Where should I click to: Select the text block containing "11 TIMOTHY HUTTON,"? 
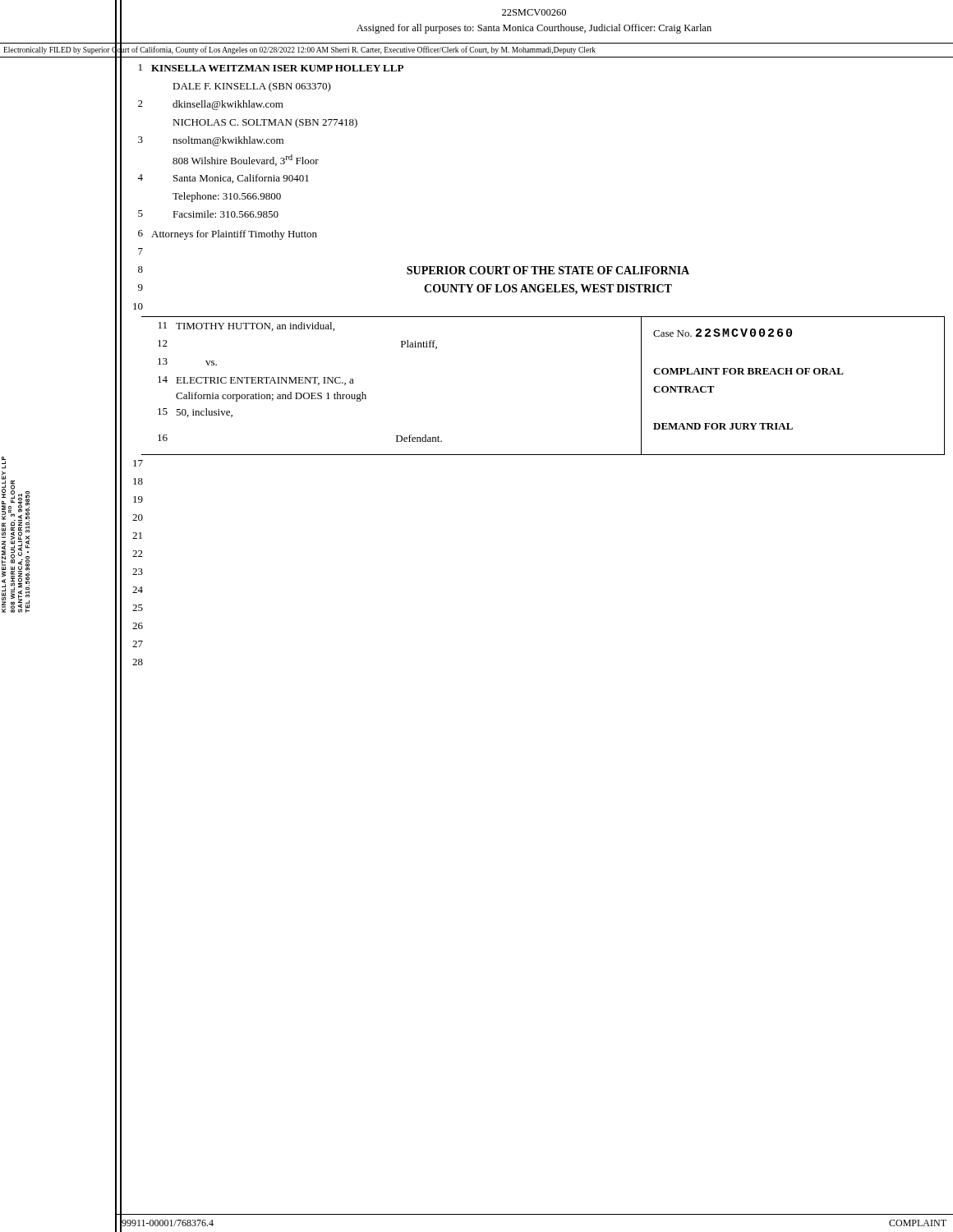pos(391,325)
